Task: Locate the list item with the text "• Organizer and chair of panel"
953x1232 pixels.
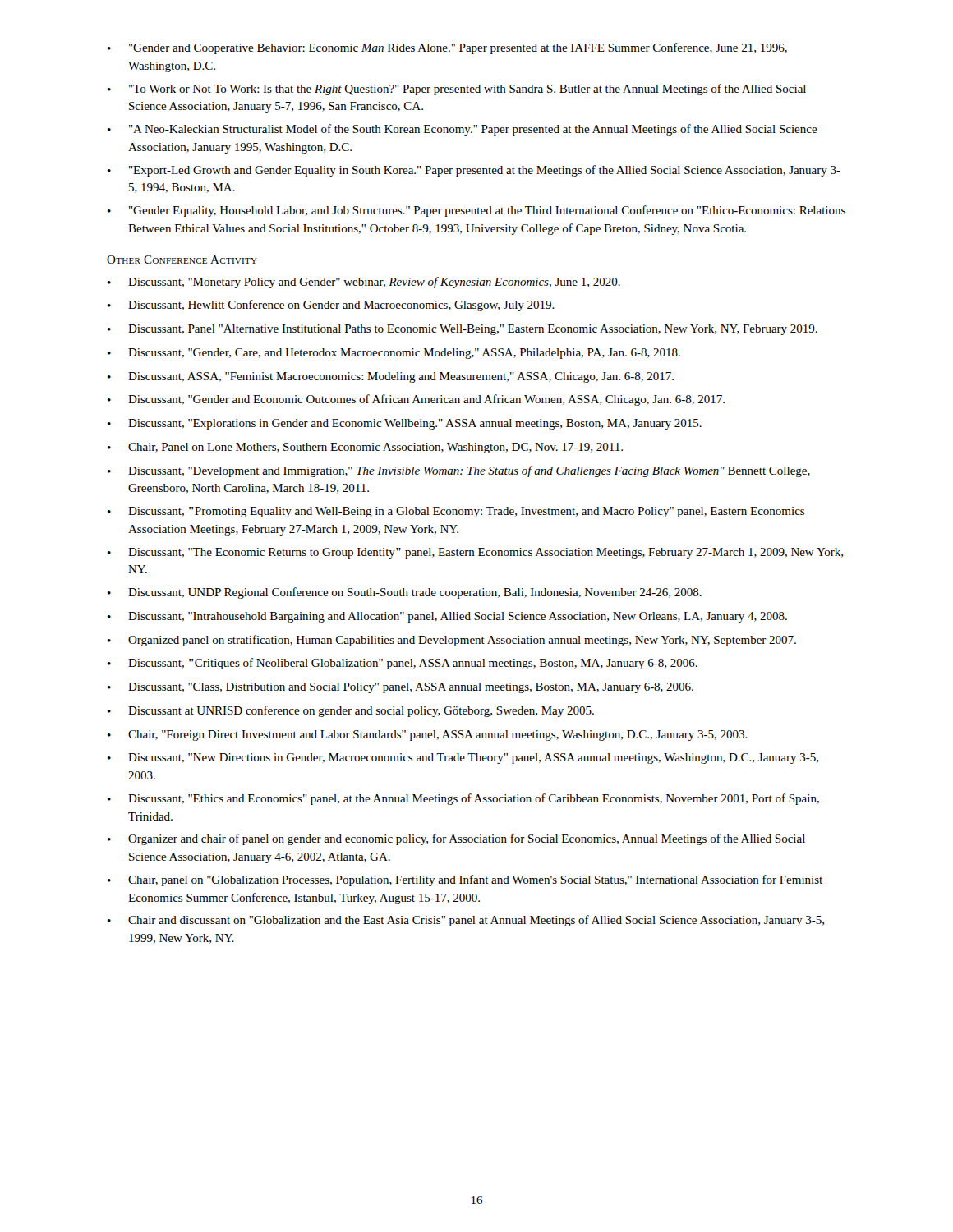Action: 476,848
